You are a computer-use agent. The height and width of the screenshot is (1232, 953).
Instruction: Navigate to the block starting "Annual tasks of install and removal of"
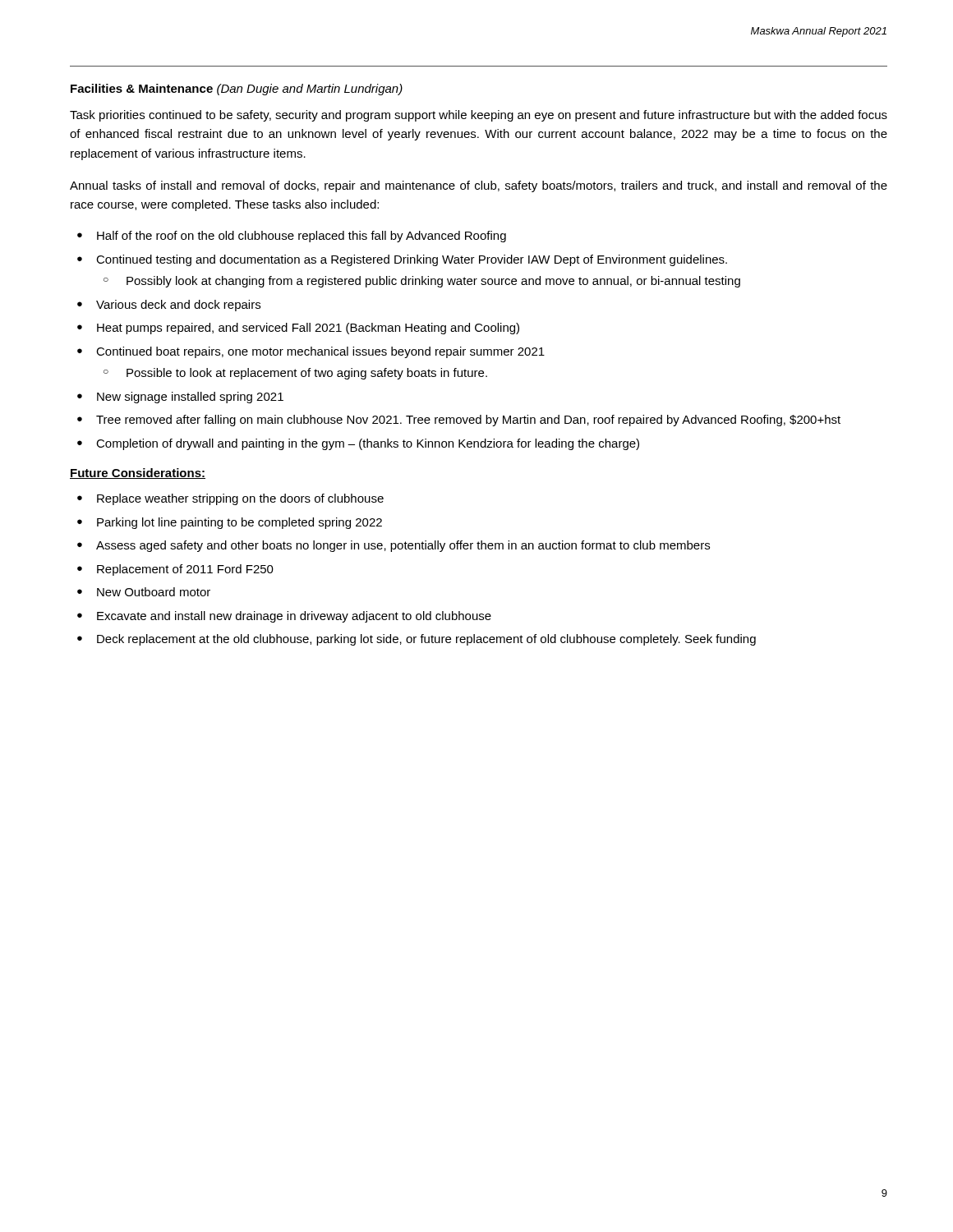[479, 195]
